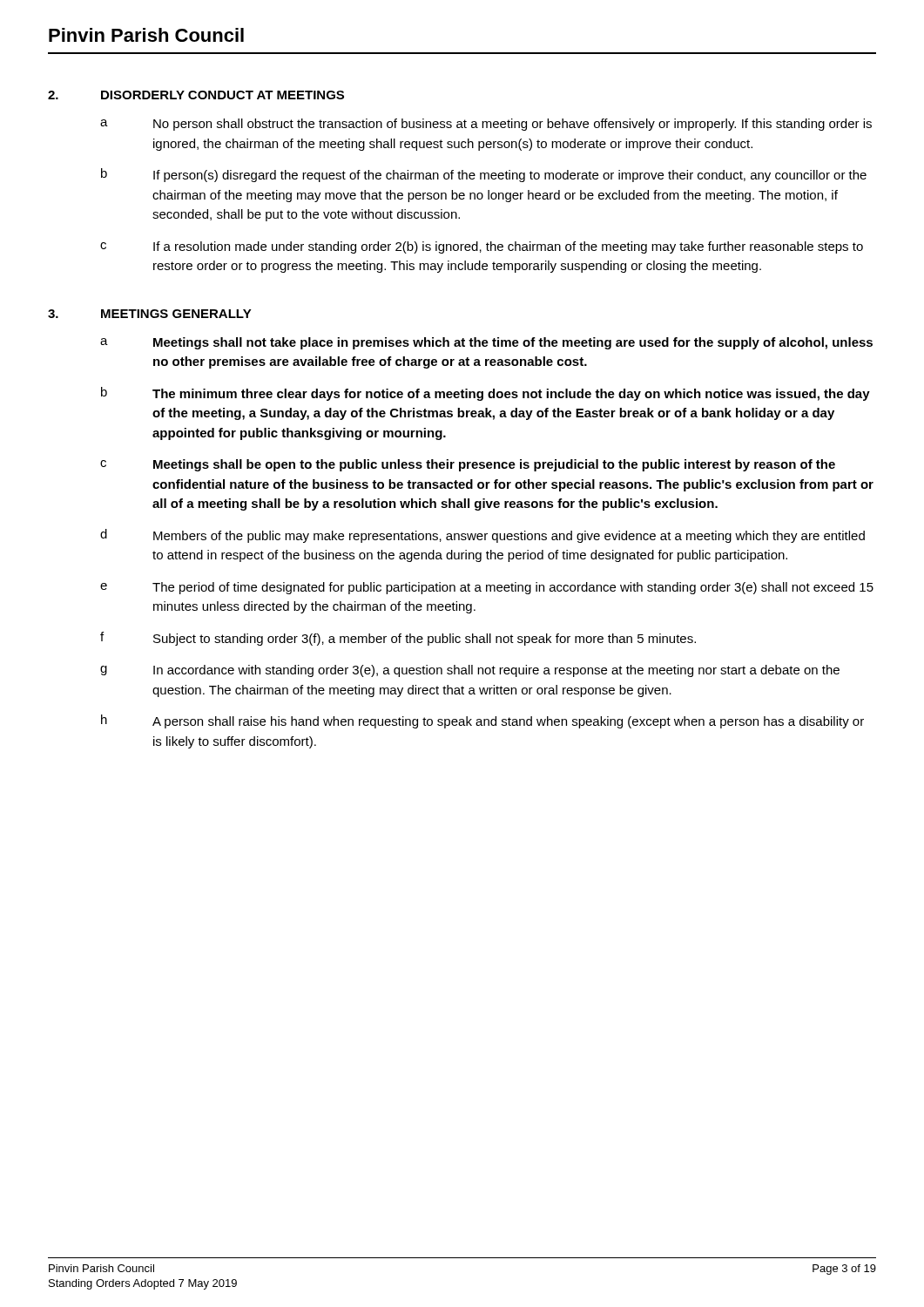This screenshot has width=924, height=1307.
Task: Find the section header on this page that starts "DISORDERLY CONDUCT AT"
Action: (x=222, y=95)
